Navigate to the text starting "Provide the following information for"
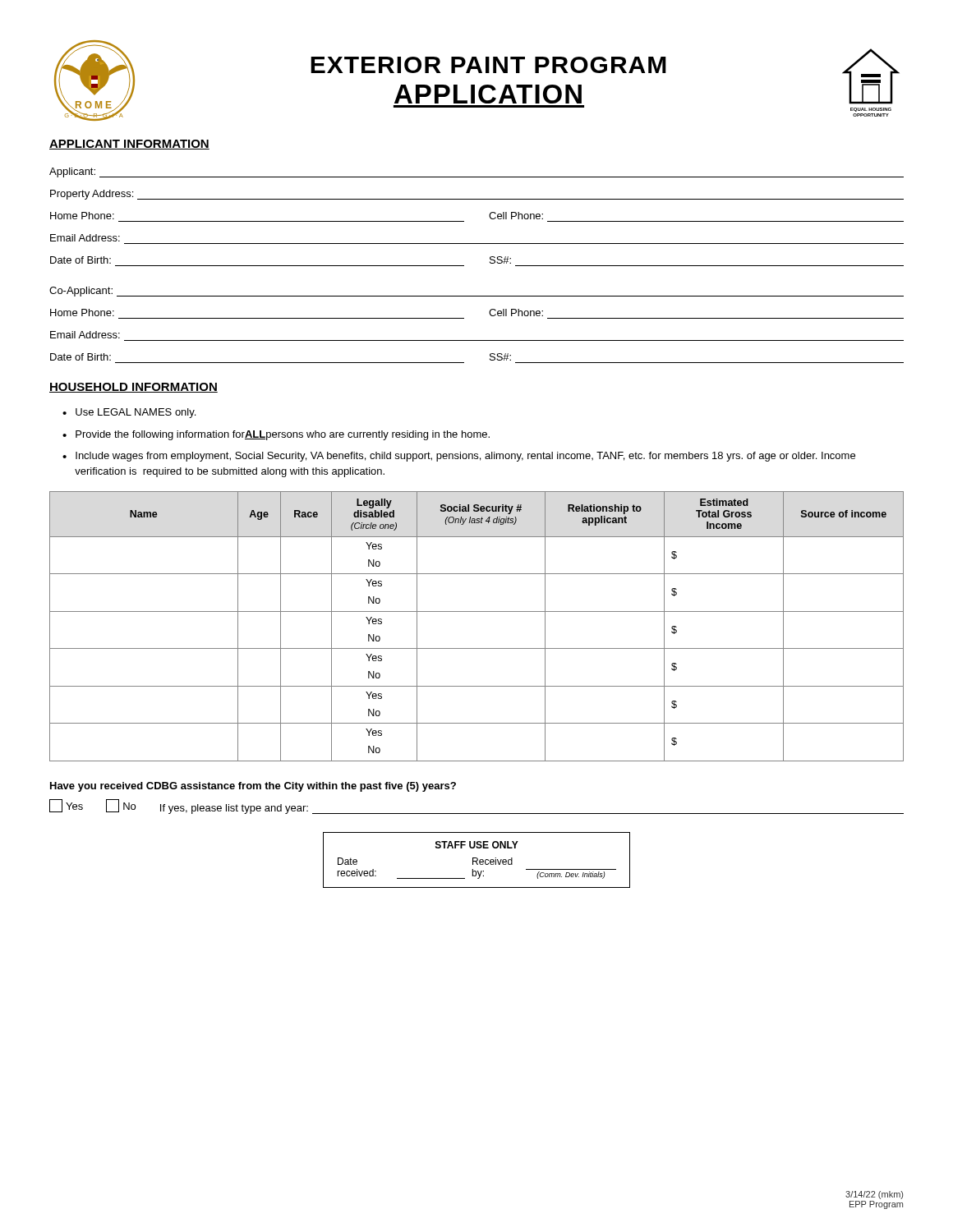The width and height of the screenshot is (953, 1232). (x=283, y=434)
